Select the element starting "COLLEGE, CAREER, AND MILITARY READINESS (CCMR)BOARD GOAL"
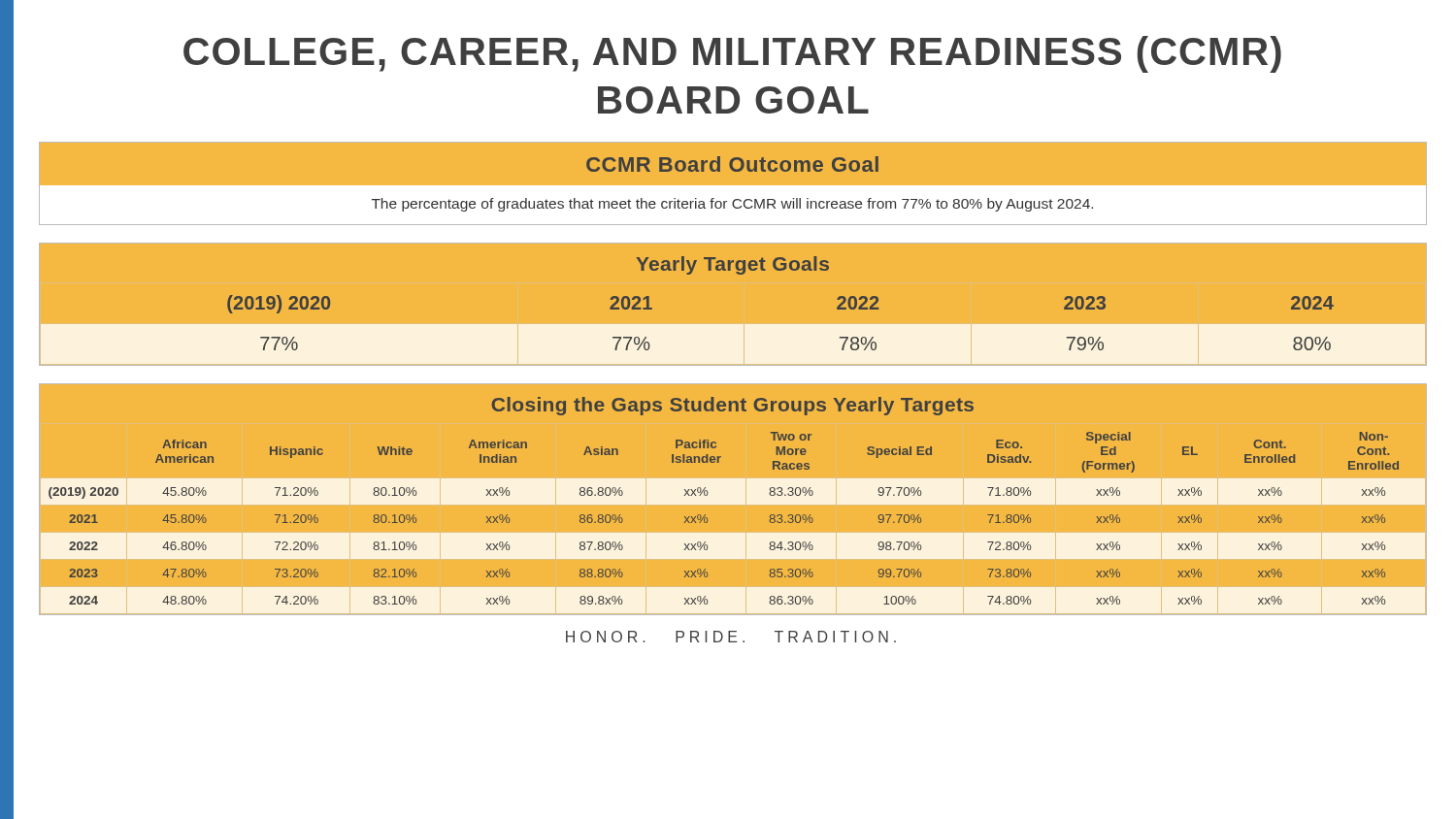Image resolution: width=1456 pixels, height=819 pixels. click(x=733, y=76)
